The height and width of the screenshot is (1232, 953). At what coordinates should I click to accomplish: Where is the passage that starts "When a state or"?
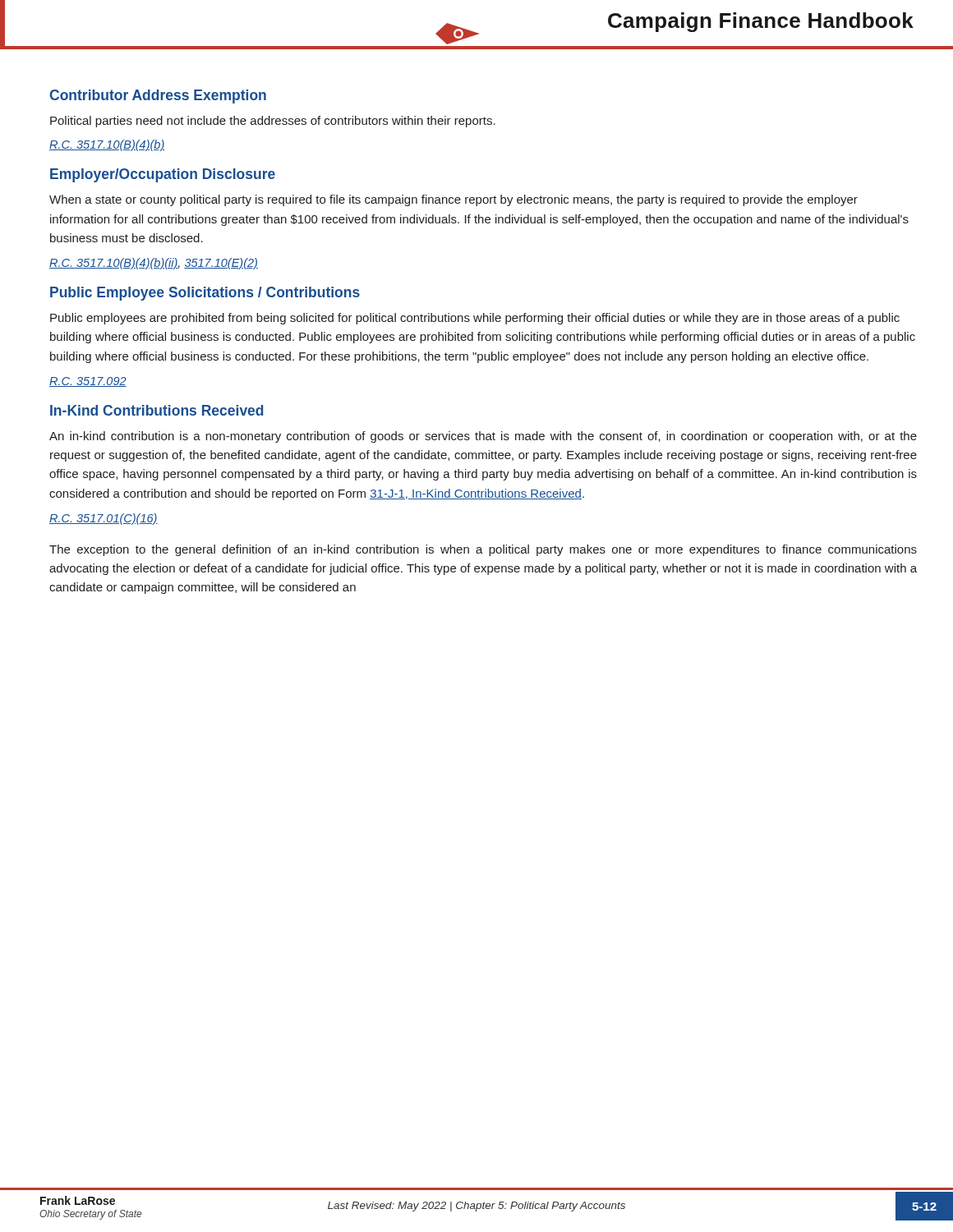click(x=479, y=218)
